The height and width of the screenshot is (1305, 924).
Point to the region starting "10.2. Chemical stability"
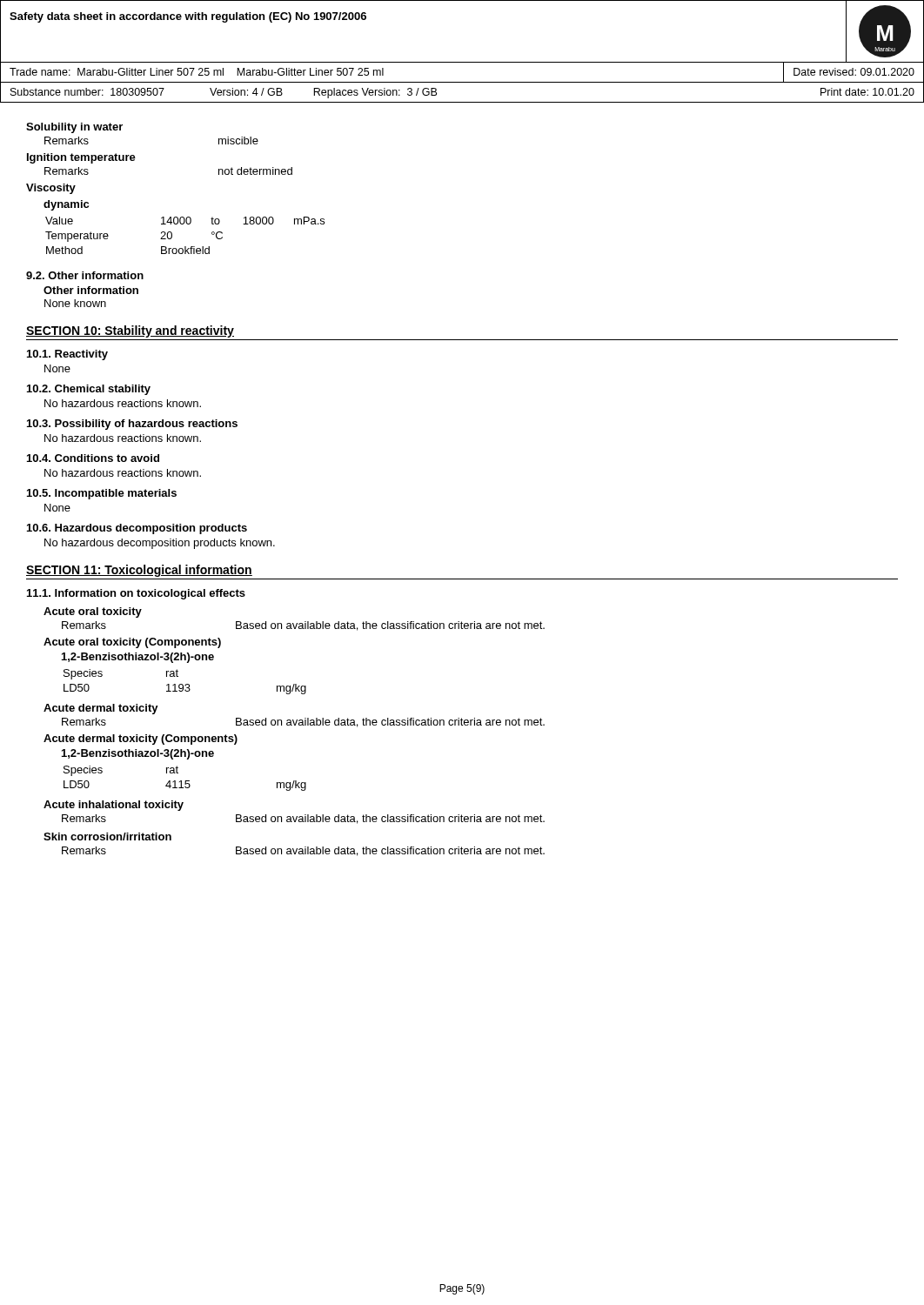(x=88, y=388)
